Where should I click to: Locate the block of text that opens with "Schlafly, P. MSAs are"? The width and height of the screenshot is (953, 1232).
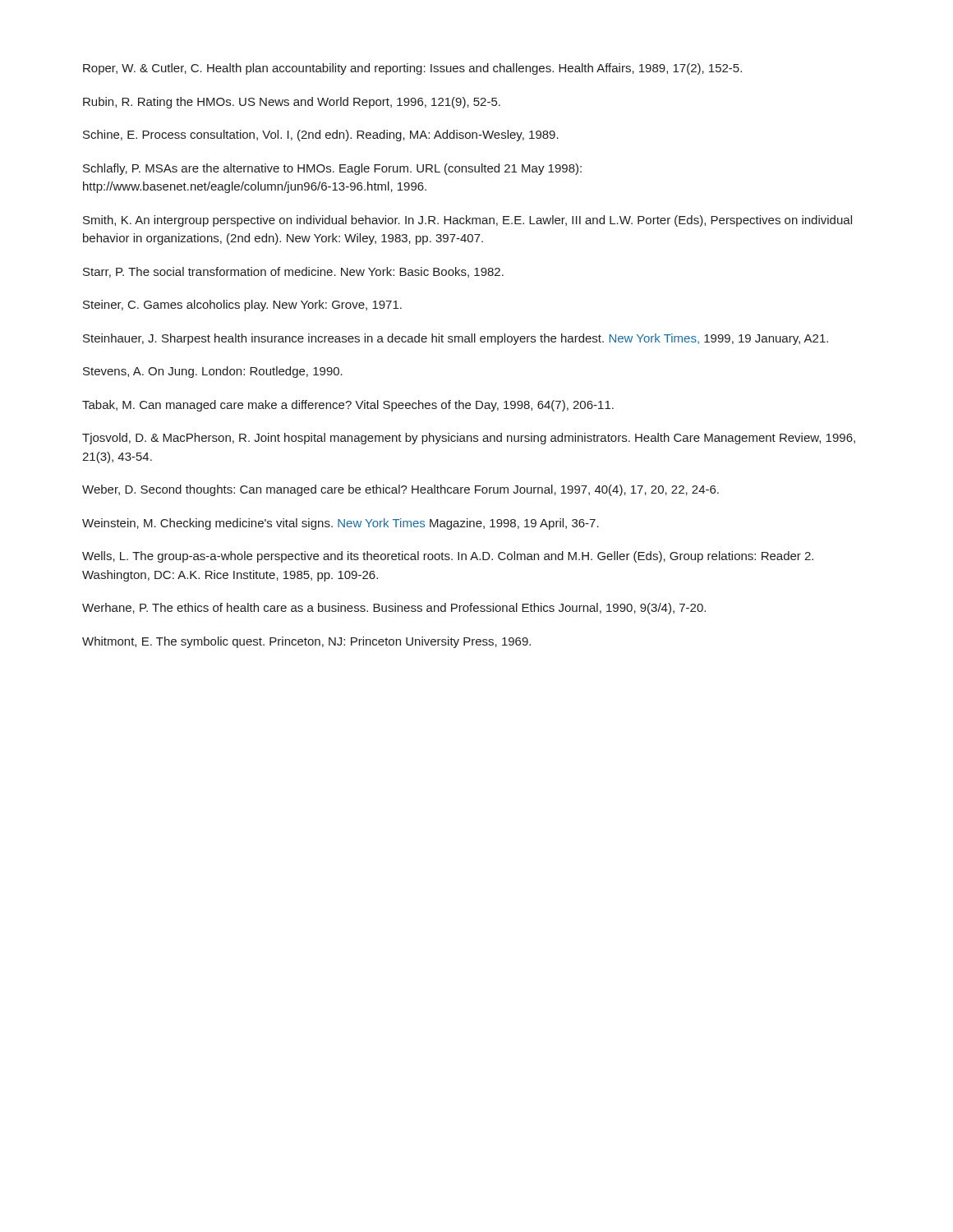(332, 177)
